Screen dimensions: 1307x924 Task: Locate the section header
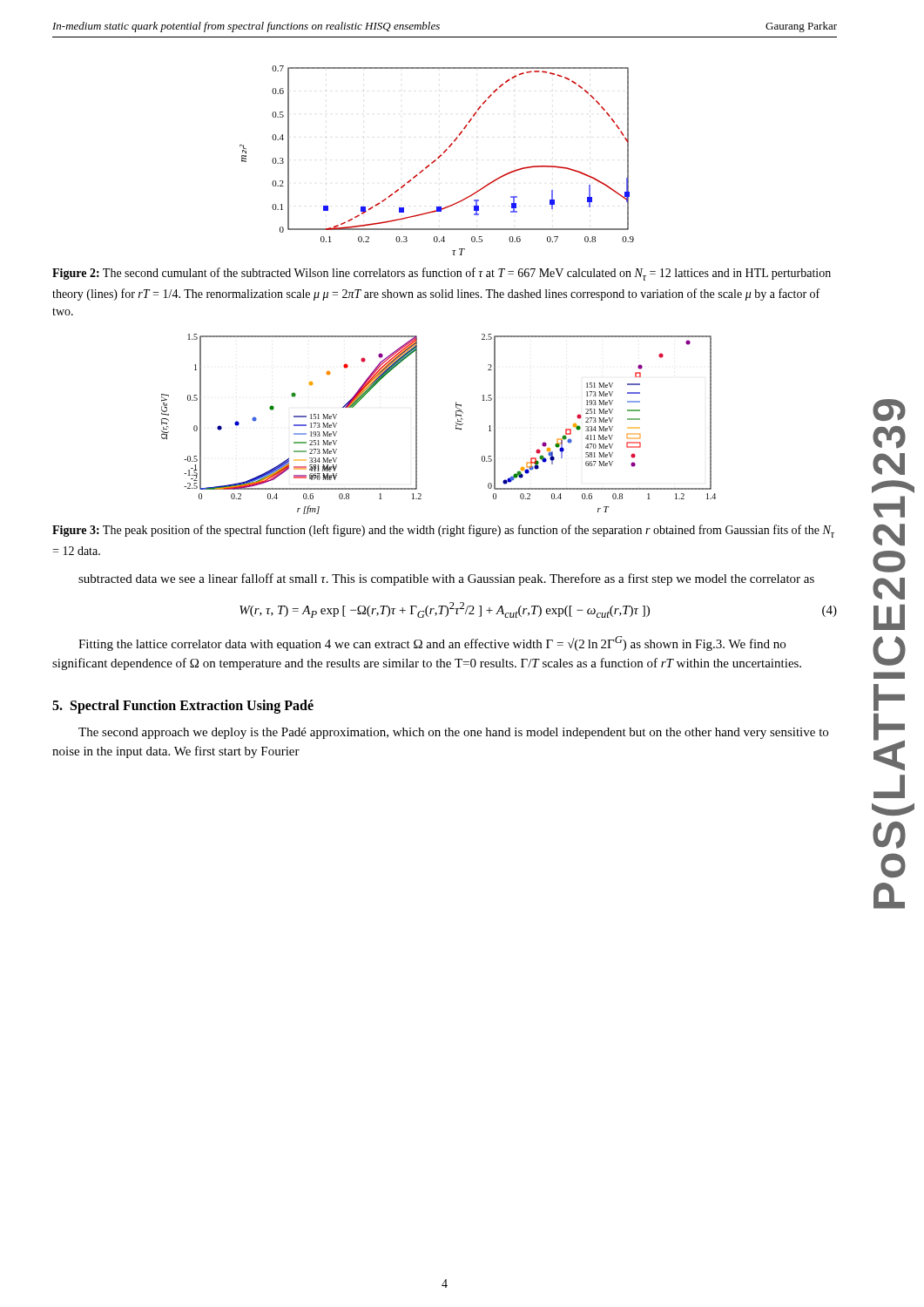coord(183,705)
